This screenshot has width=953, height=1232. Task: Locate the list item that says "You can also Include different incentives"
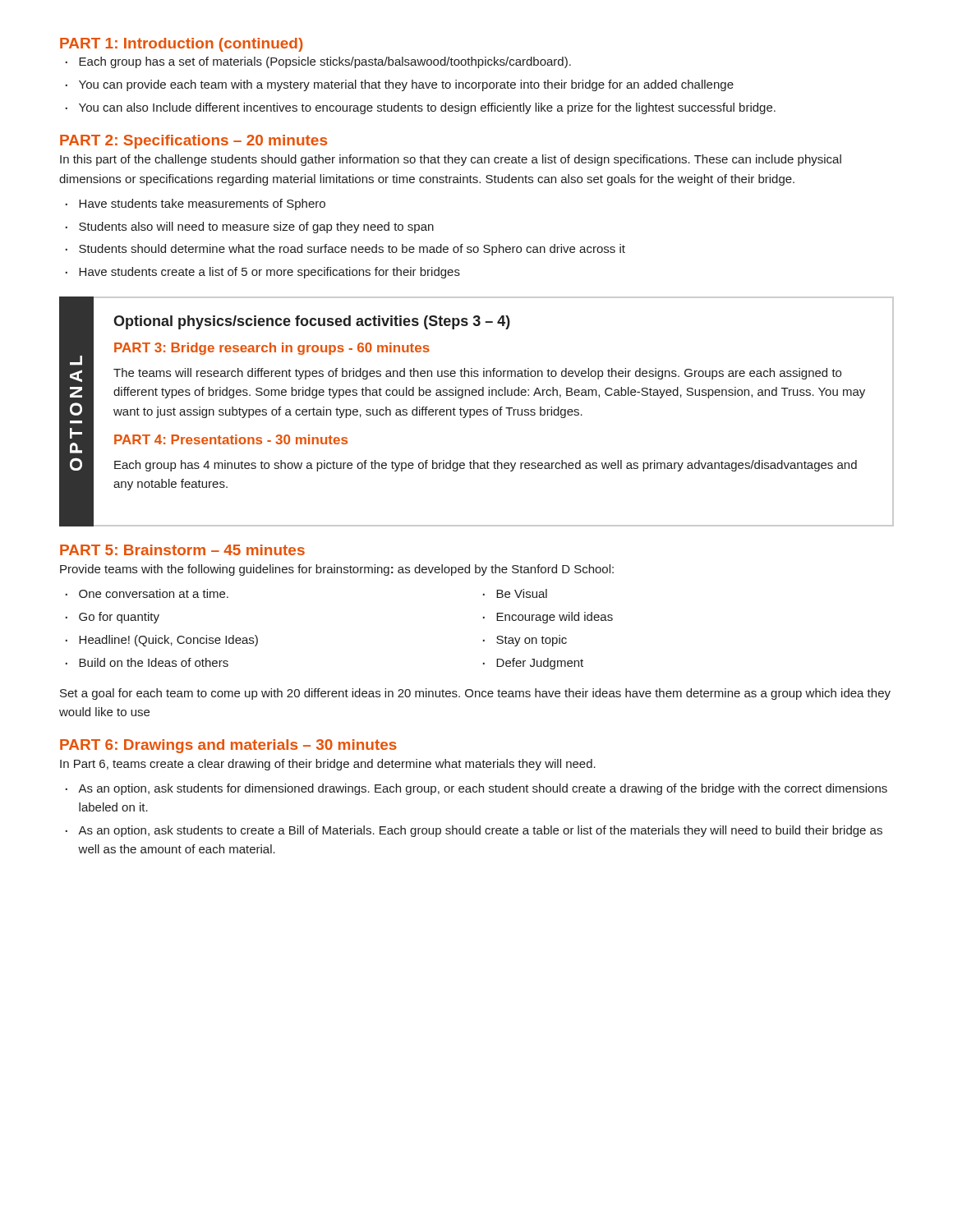click(x=427, y=107)
